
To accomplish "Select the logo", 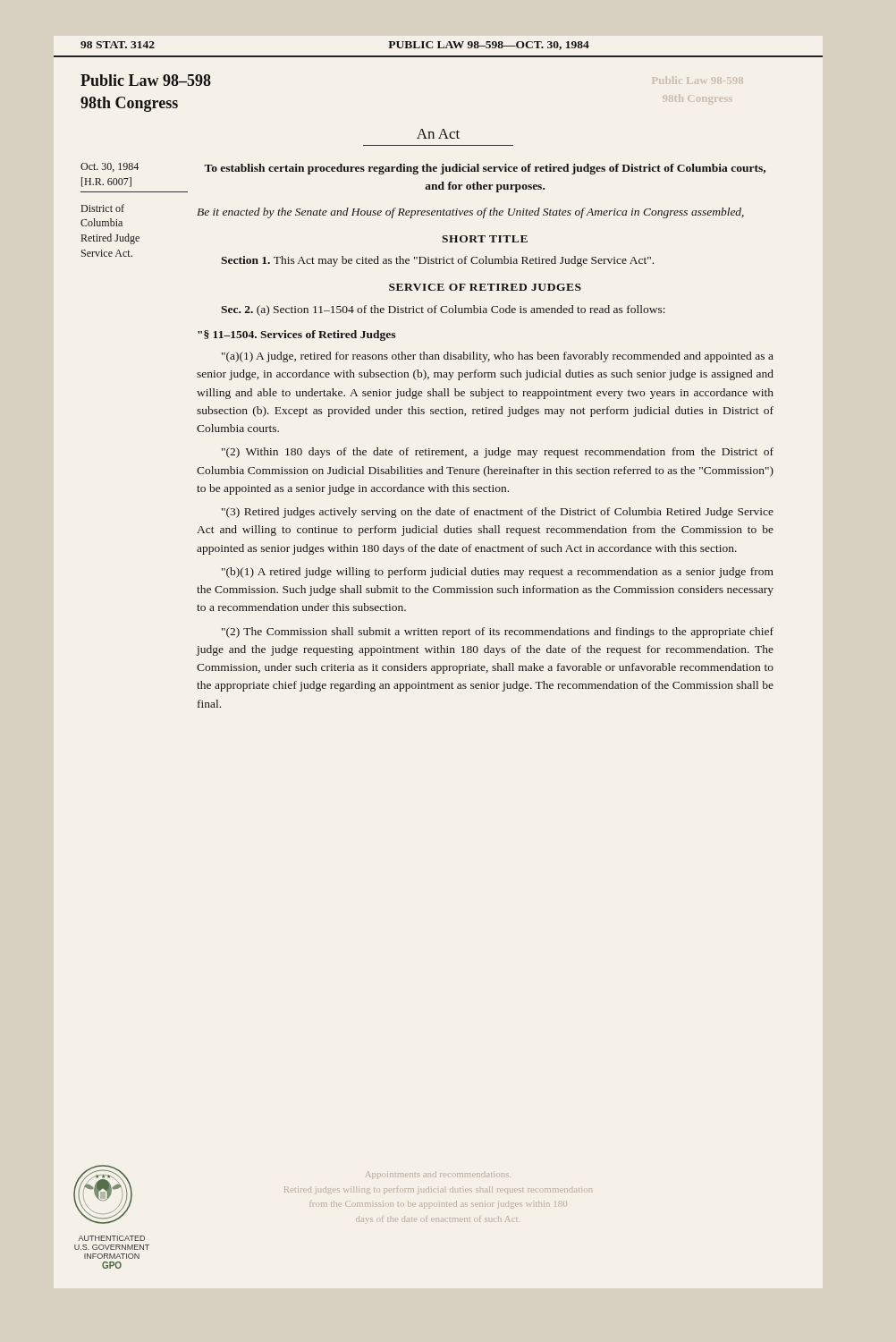I will pos(112,1217).
